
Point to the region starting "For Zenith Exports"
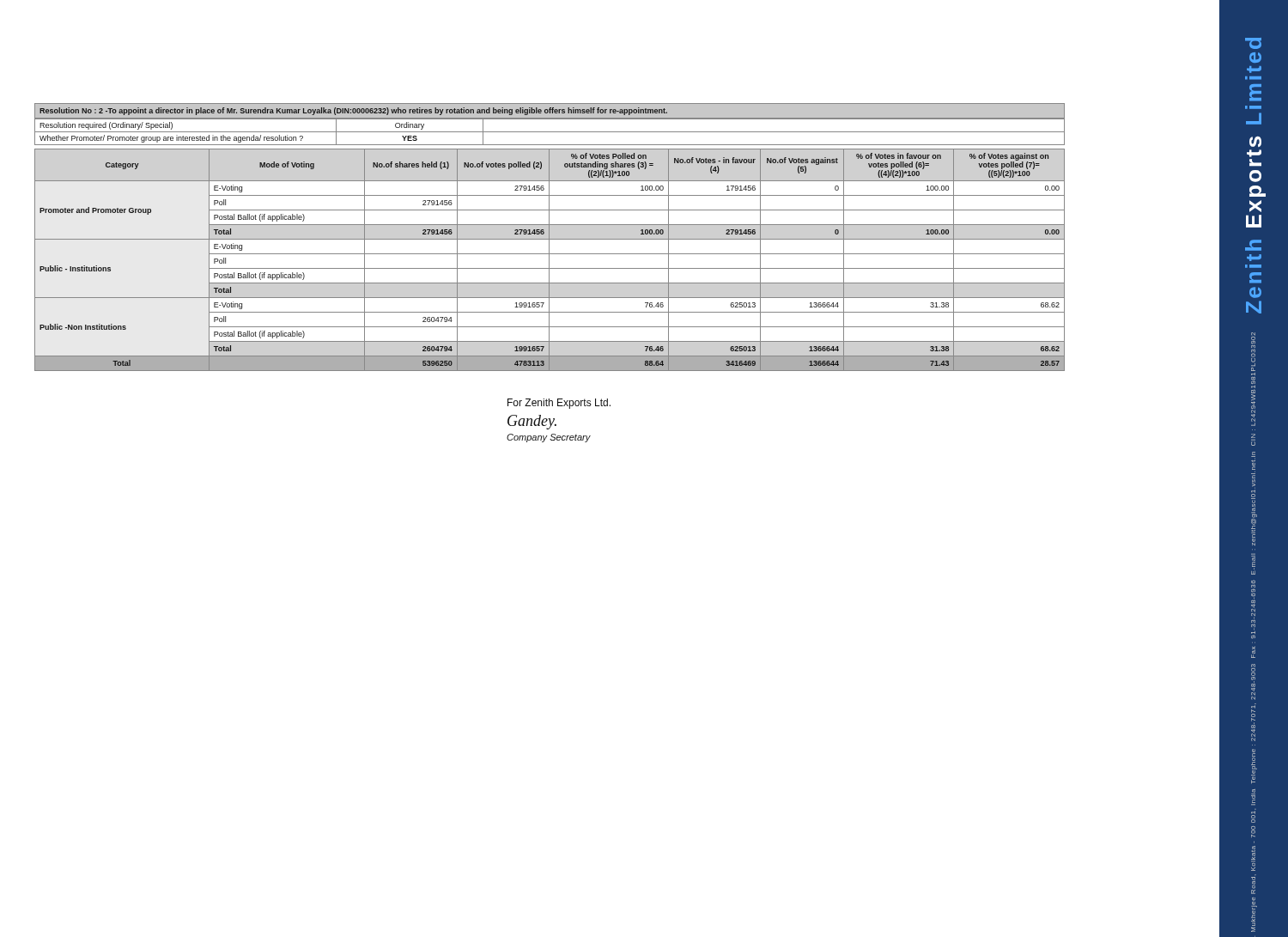559,403
